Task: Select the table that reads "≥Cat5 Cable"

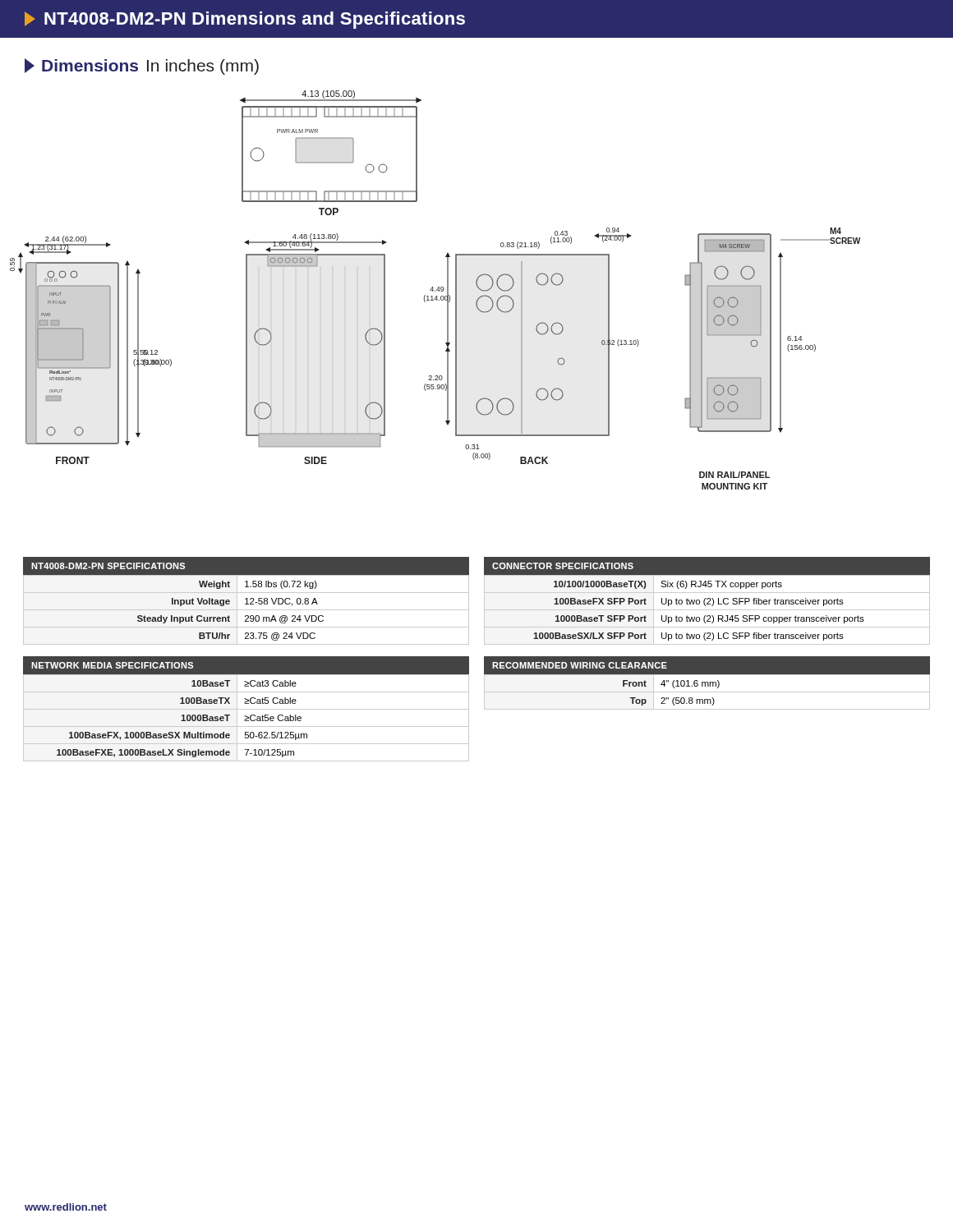Action: (246, 709)
